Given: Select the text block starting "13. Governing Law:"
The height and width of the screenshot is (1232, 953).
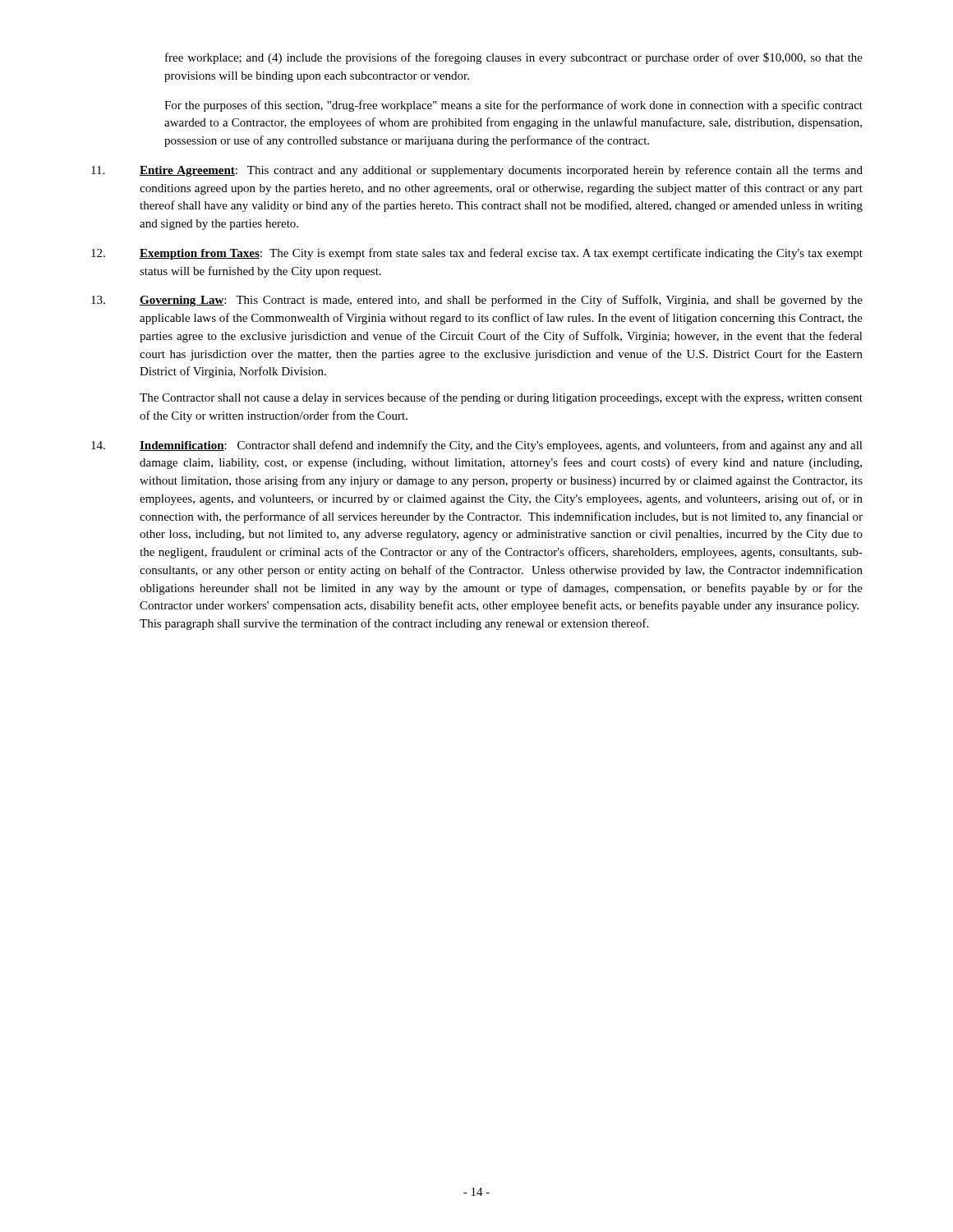Looking at the screenshot, I should [x=476, y=358].
